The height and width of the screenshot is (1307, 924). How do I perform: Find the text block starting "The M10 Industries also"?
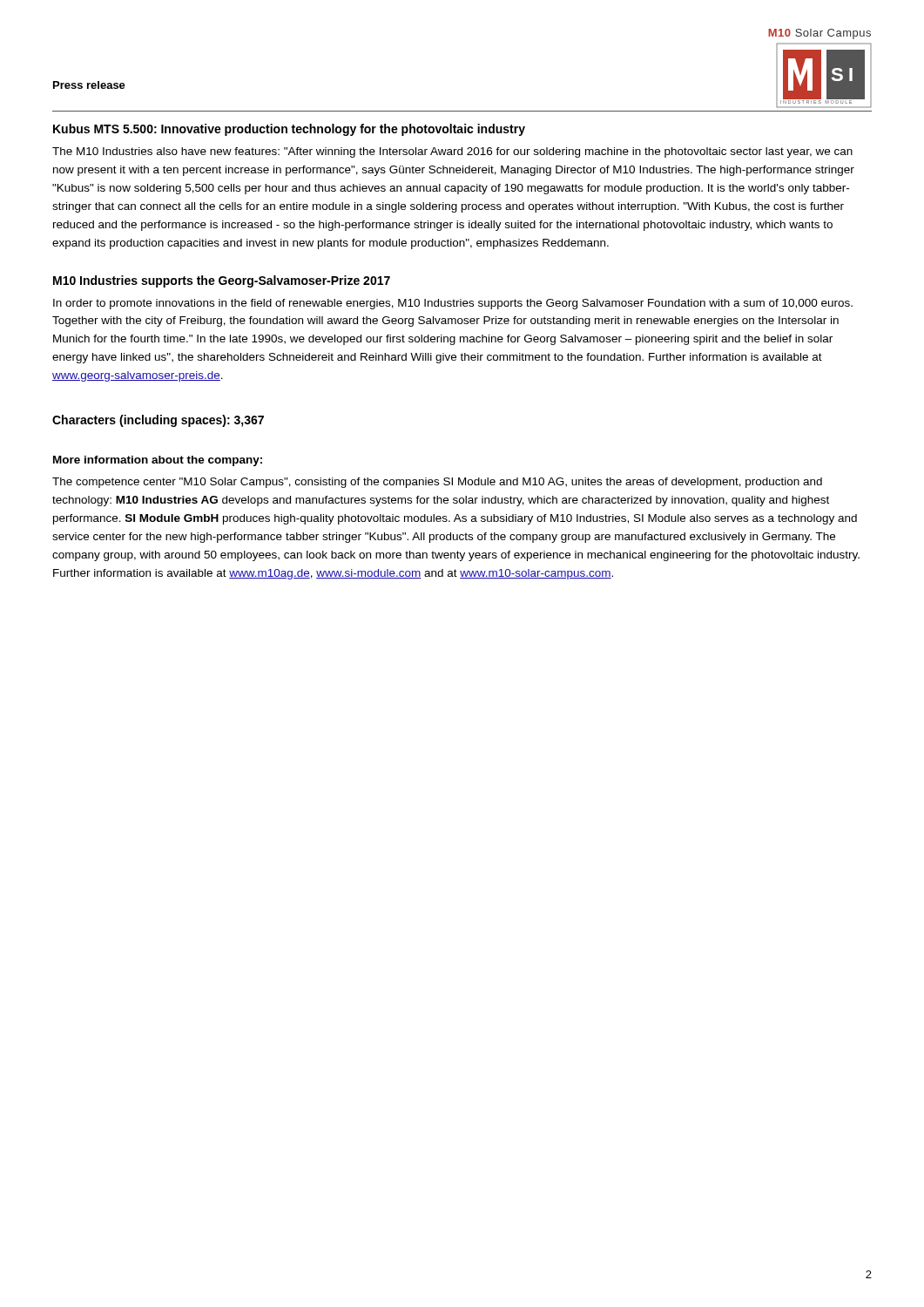453,197
